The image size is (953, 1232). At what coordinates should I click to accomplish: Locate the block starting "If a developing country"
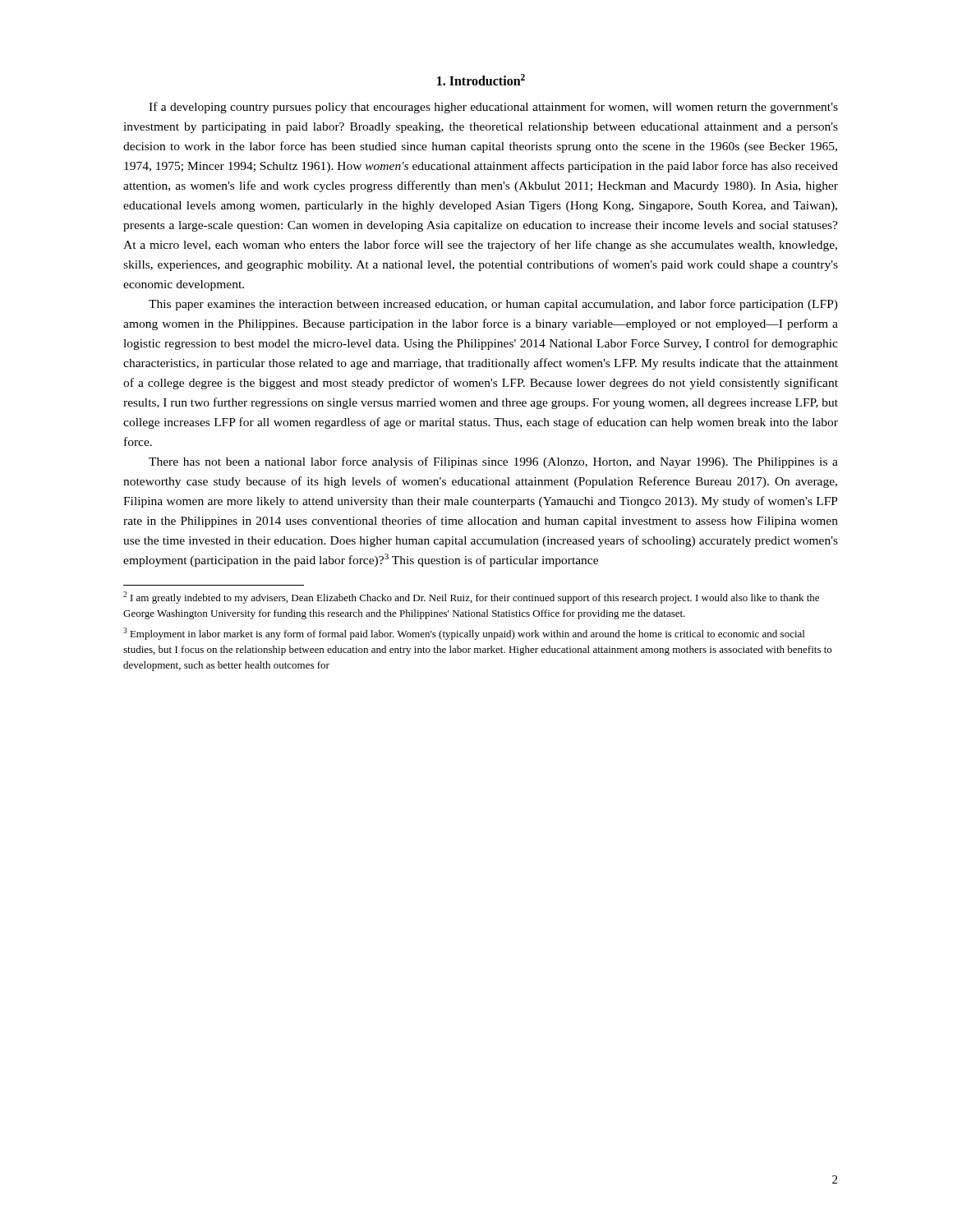(x=481, y=196)
